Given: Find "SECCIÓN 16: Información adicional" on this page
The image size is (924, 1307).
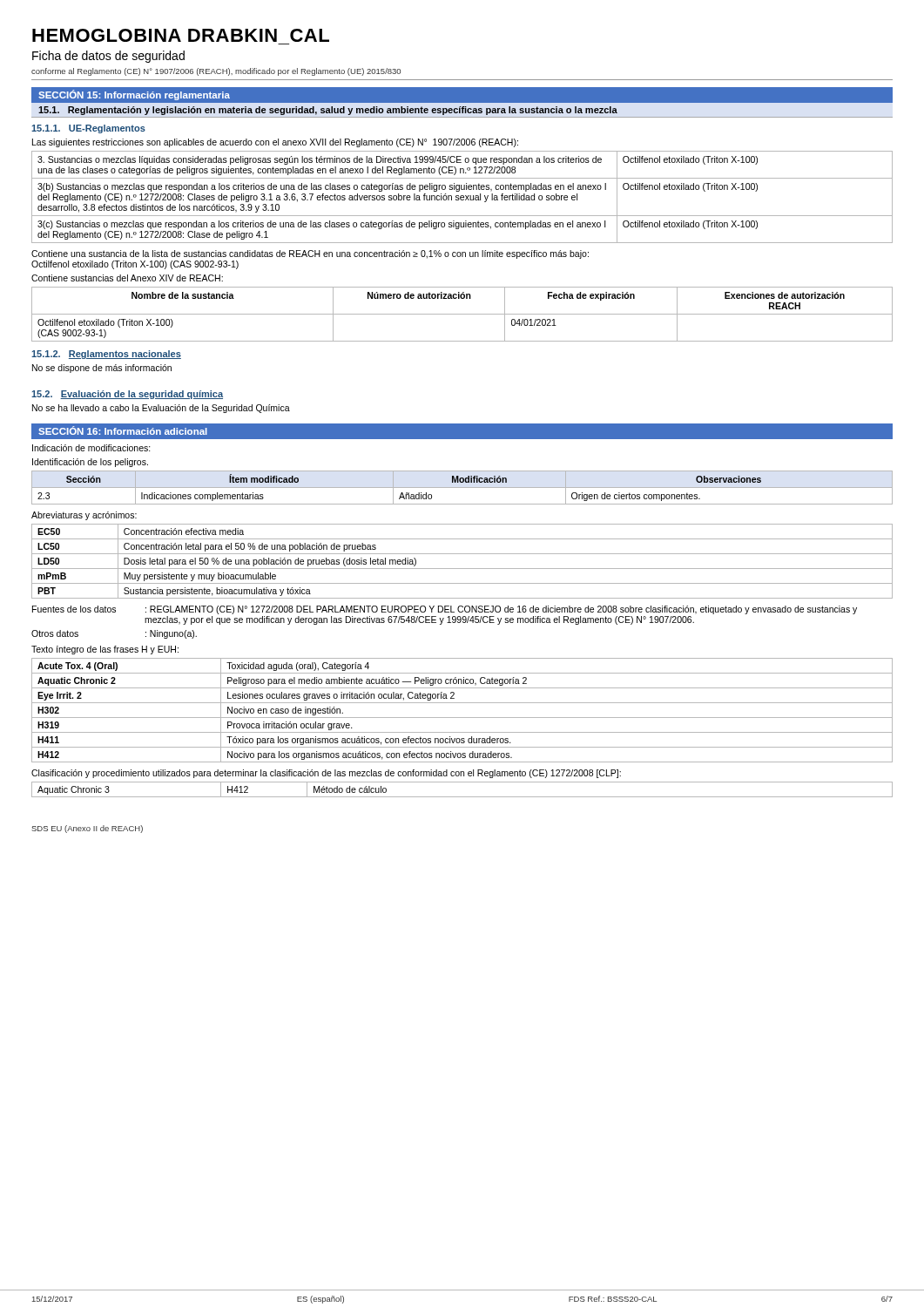Looking at the screenshot, I should click(x=123, y=431).
